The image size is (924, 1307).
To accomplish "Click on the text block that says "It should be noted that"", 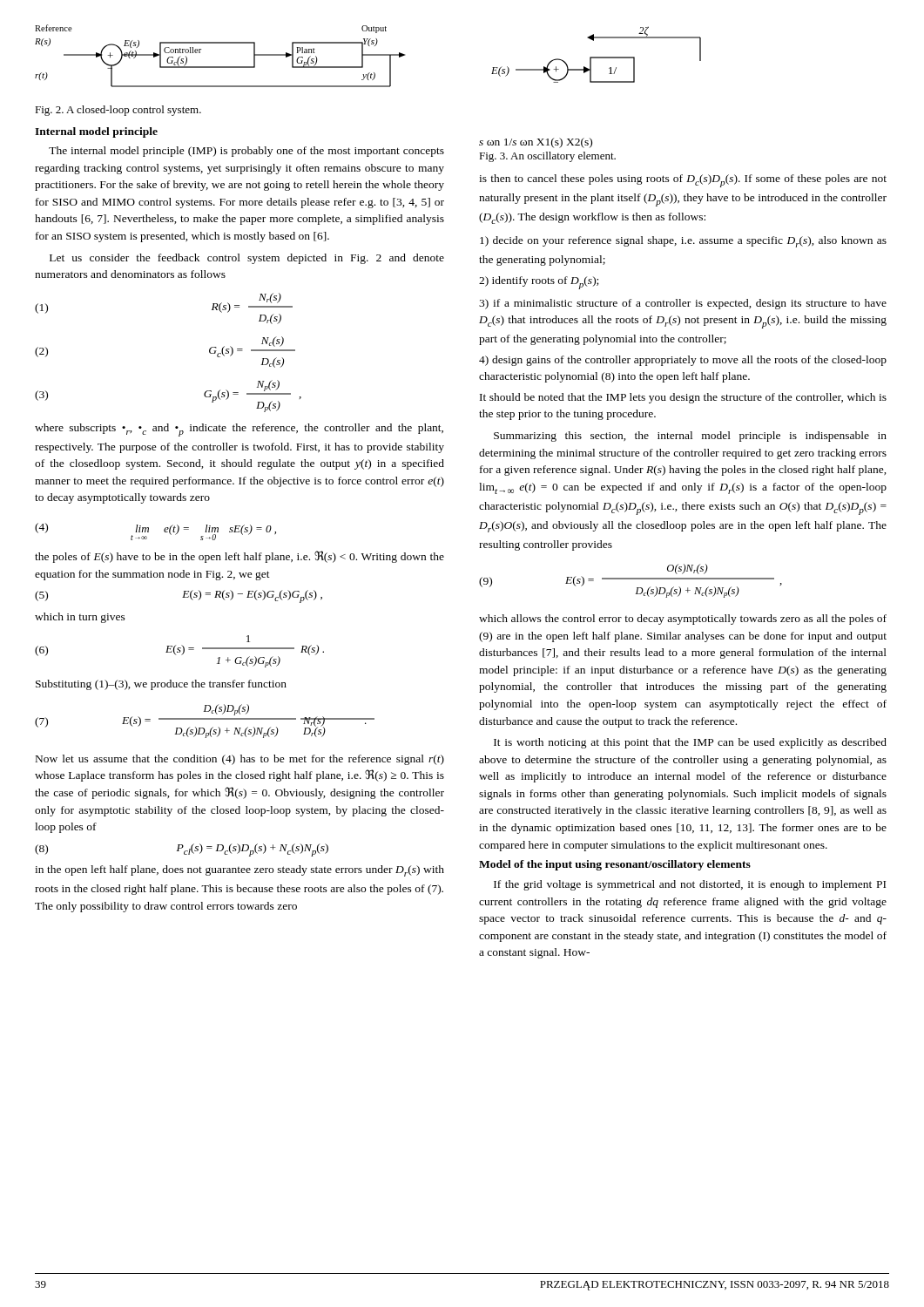I will 683,405.
